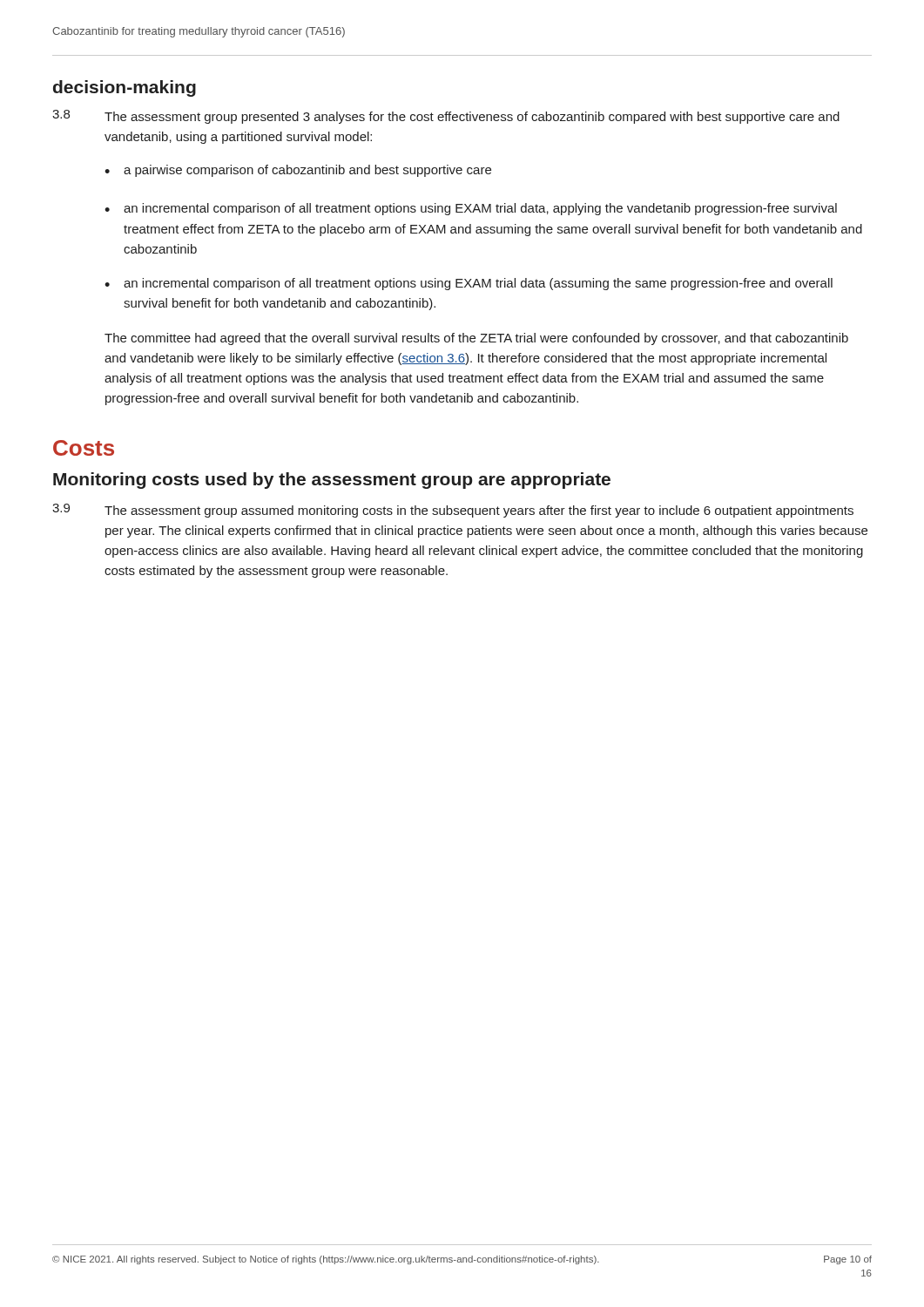Navigate to the text starting "The assessment group assumed"

(486, 540)
